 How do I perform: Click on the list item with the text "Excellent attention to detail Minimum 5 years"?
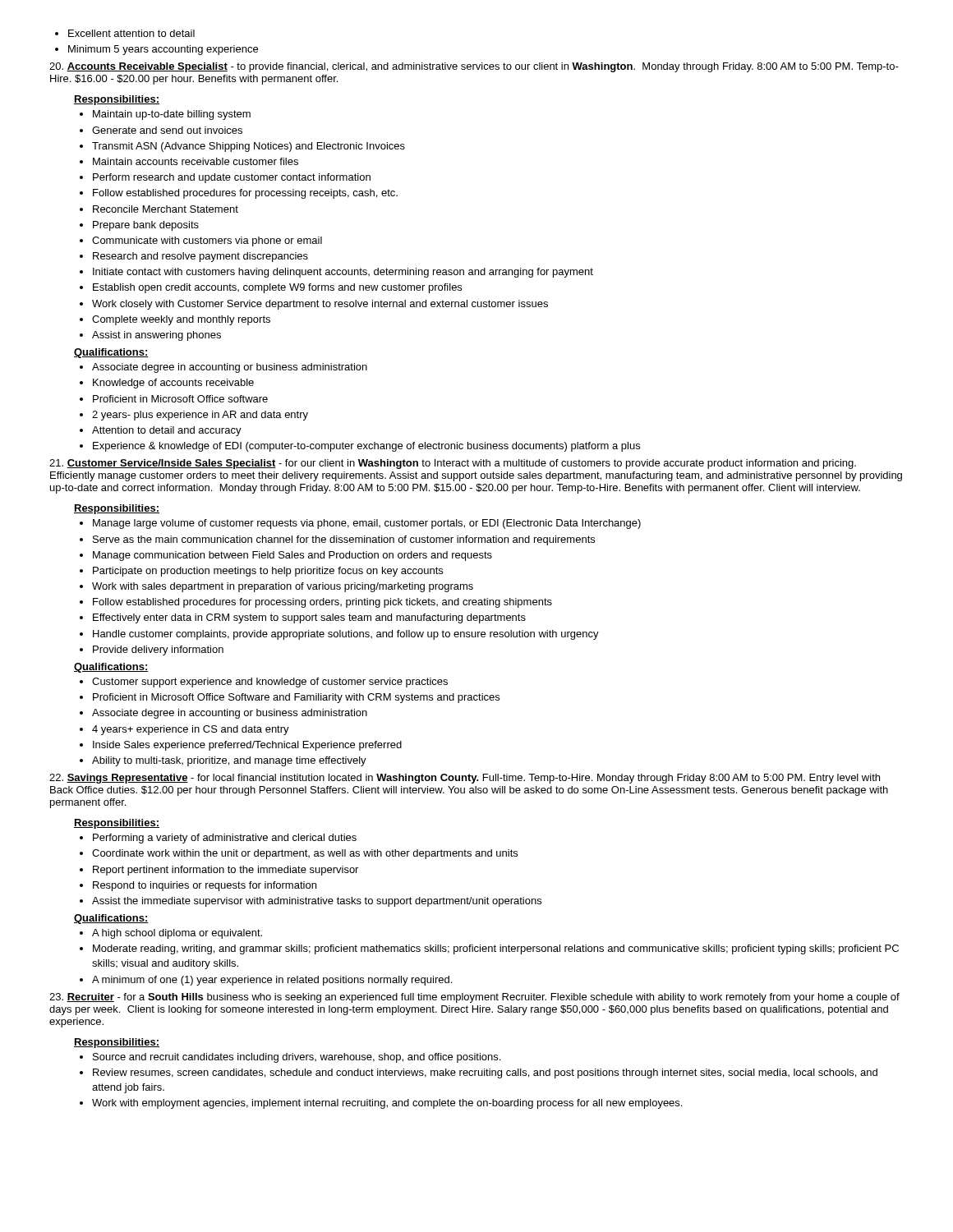(x=125, y=33)
